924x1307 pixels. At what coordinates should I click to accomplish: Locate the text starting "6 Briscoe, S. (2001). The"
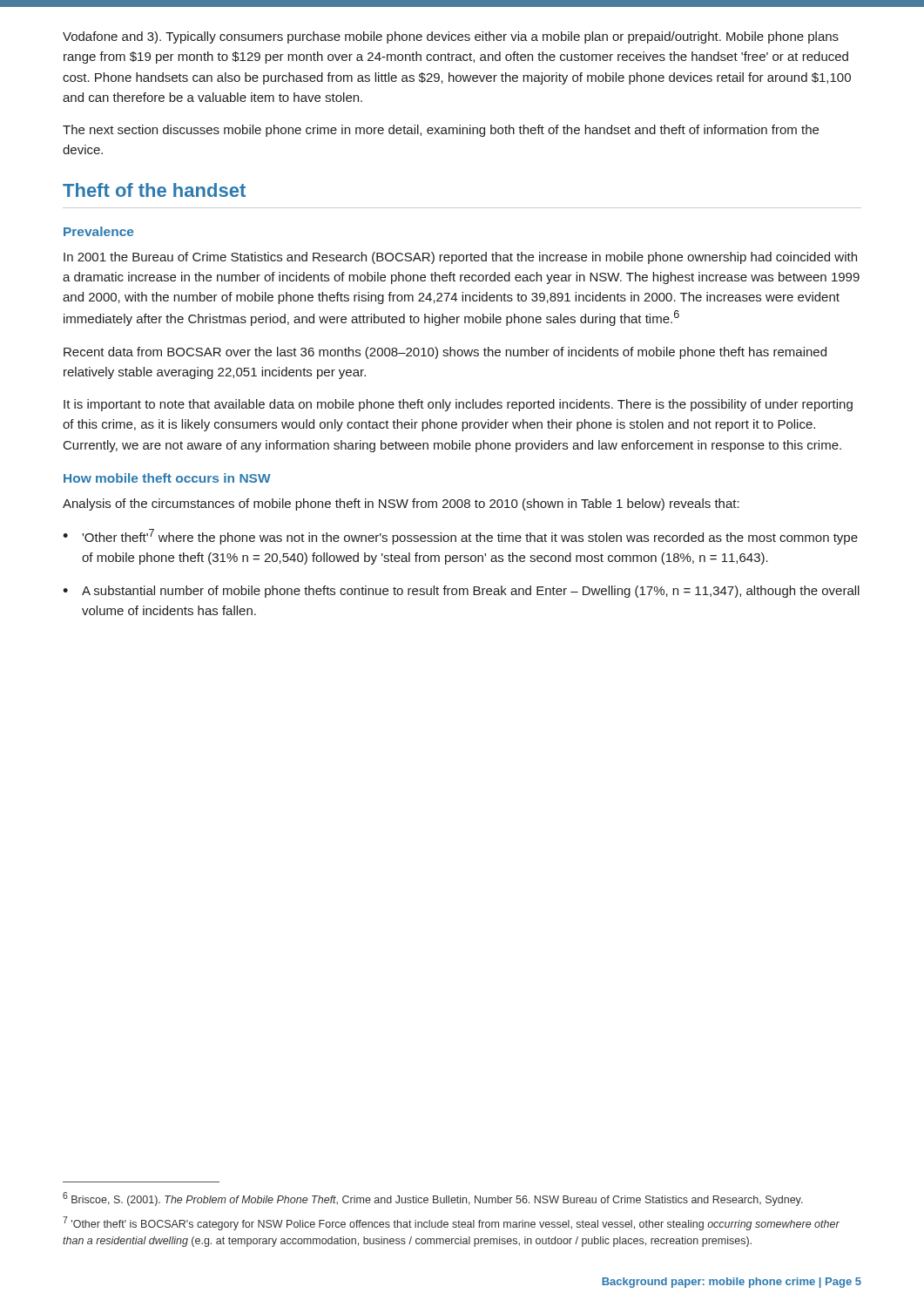click(x=433, y=1199)
